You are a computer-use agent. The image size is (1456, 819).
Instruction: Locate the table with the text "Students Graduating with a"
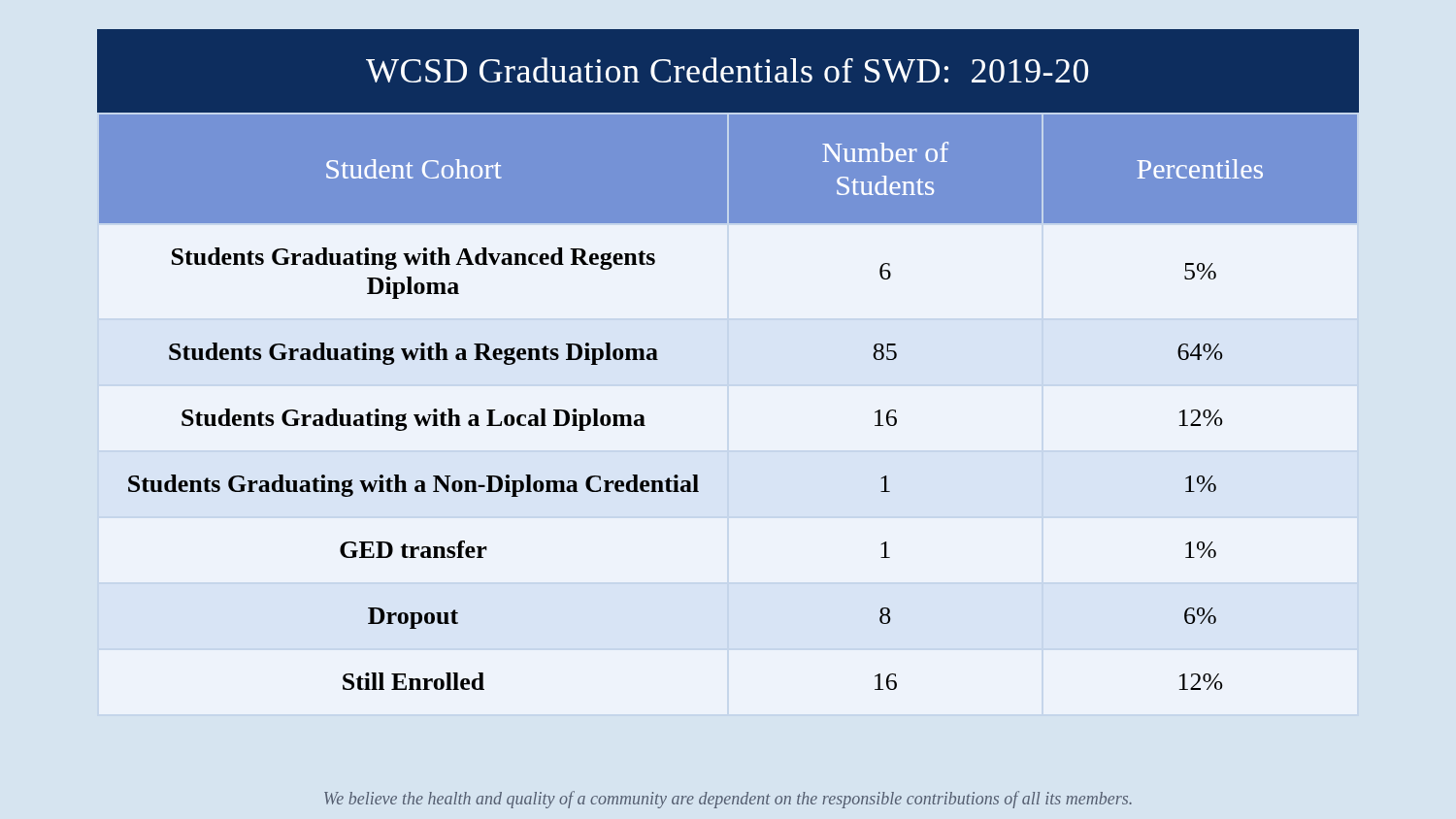[728, 414]
